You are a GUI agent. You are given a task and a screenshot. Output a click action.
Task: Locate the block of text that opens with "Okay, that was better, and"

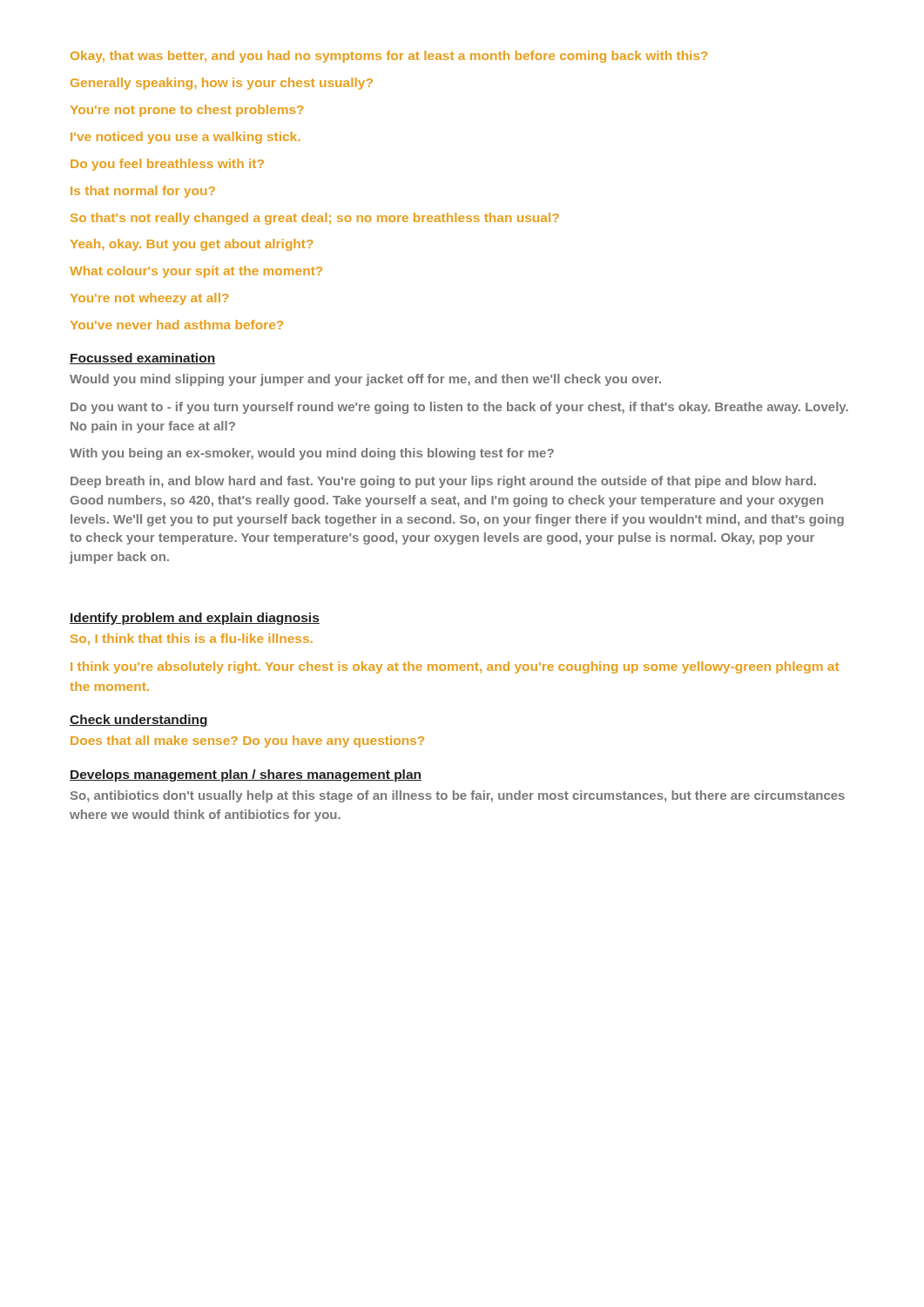pos(389,55)
